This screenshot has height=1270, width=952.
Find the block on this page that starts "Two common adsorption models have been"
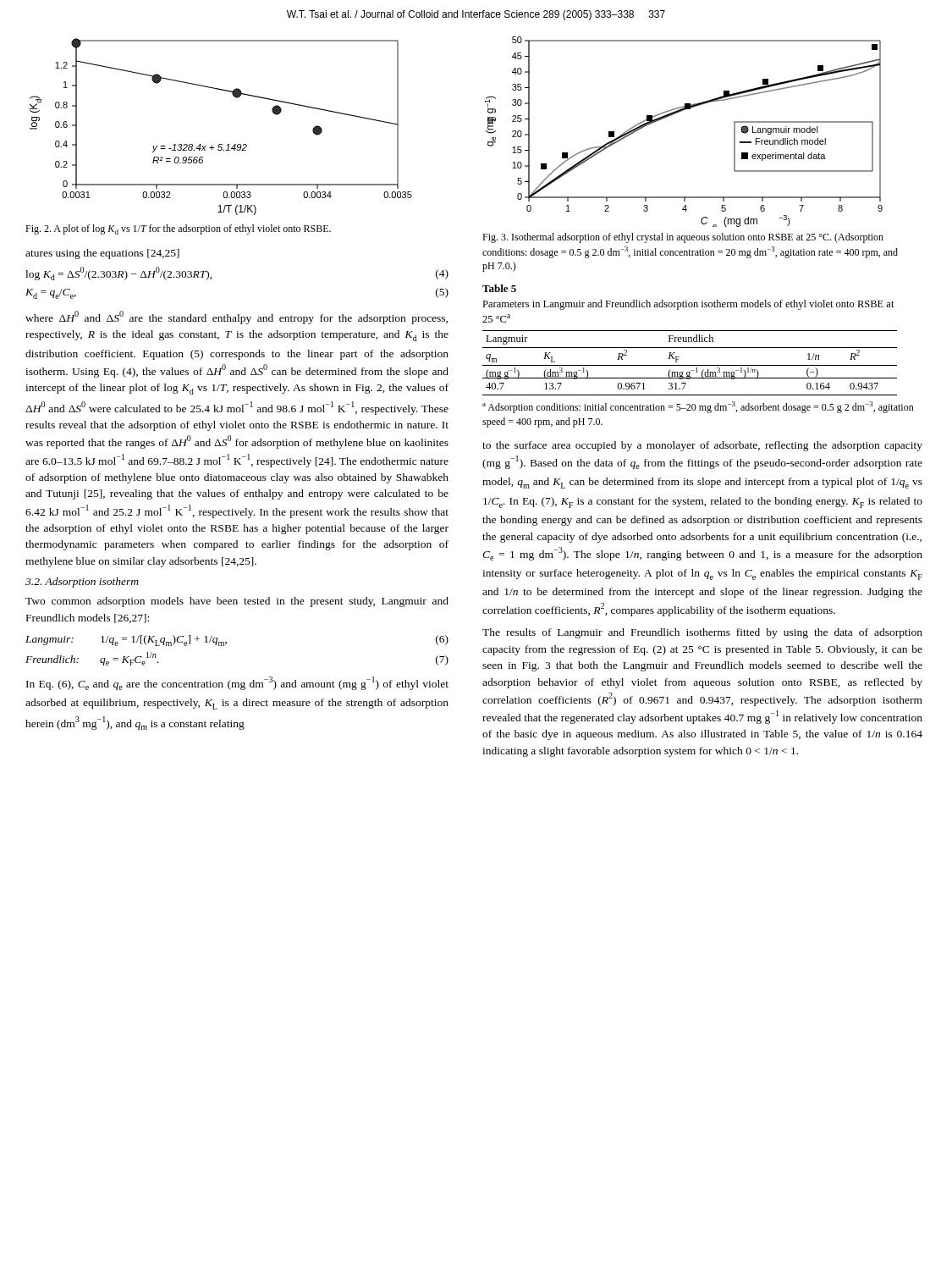pos(237,610)
